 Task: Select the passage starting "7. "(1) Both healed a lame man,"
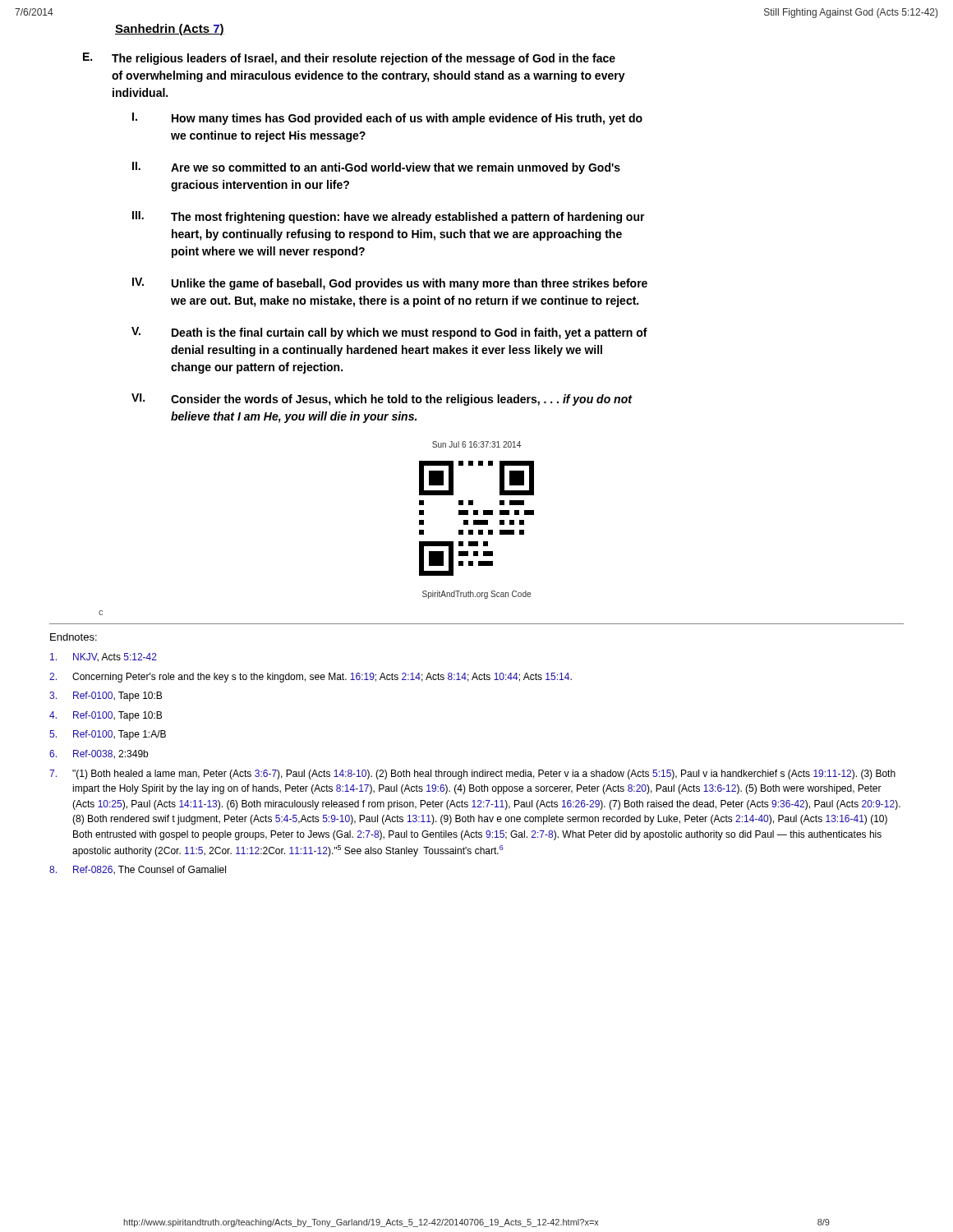click(x=476, y=812)
